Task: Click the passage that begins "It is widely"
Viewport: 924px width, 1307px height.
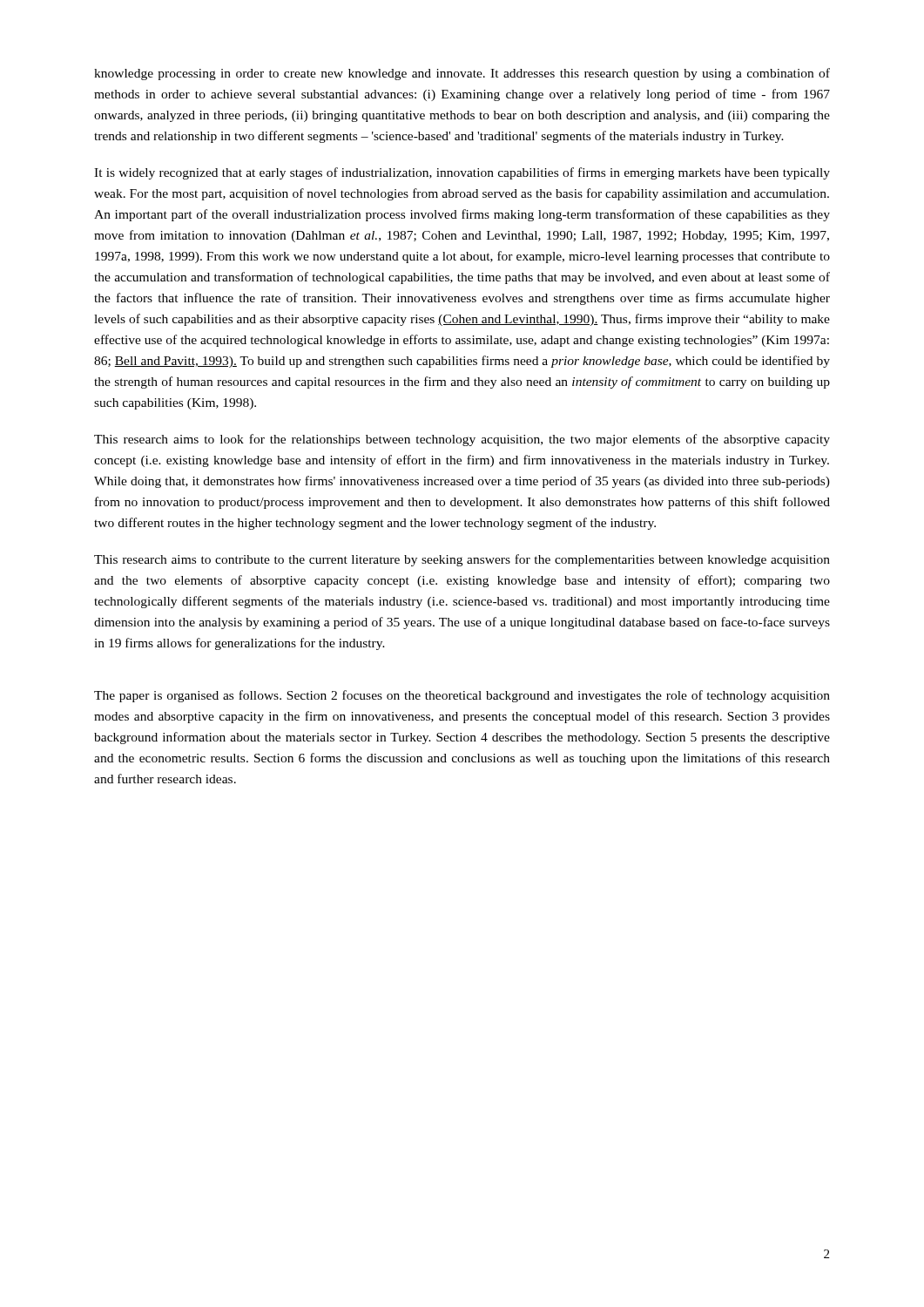Action: 462,288
